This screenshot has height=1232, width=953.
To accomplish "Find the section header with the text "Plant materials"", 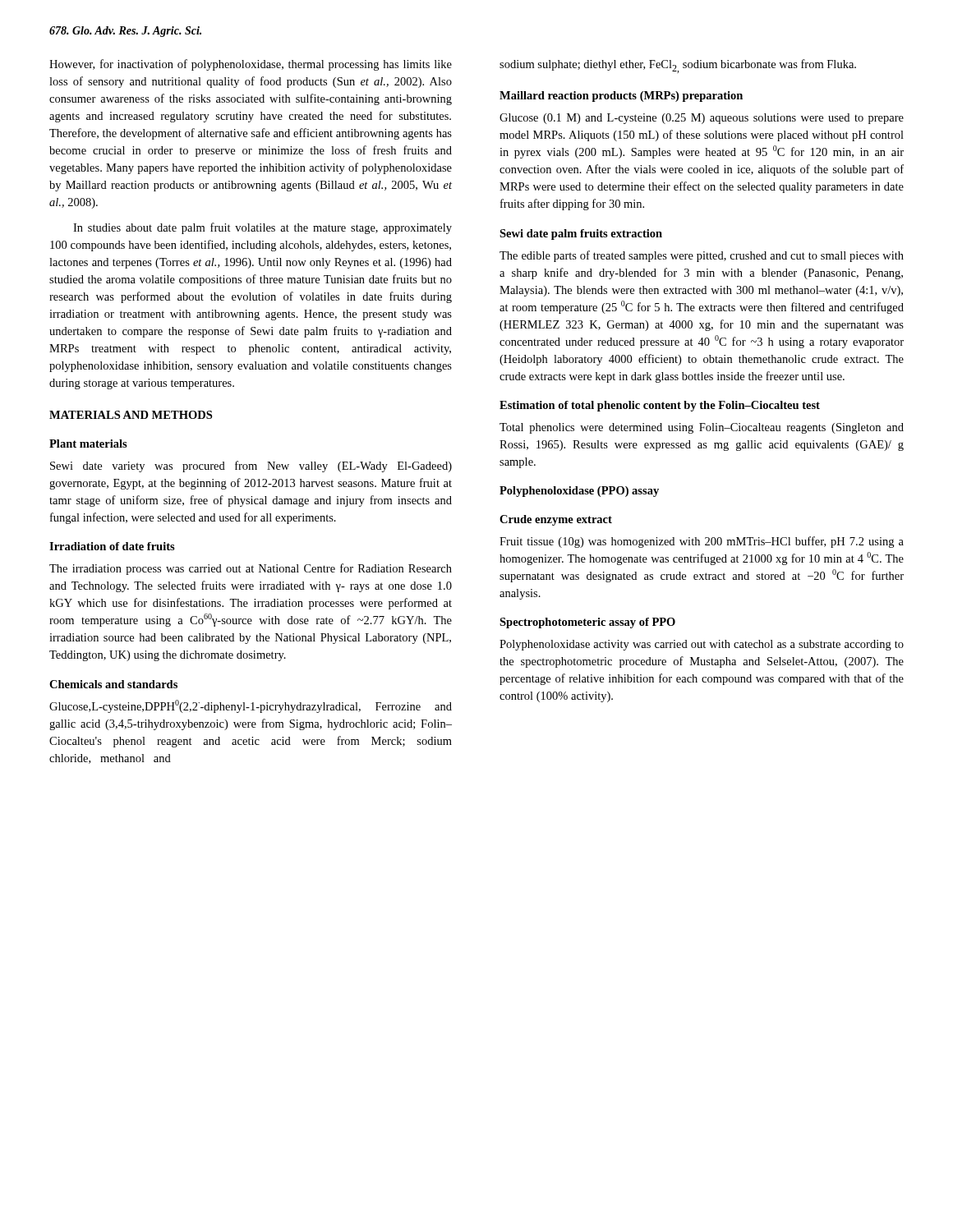I will [88, 444].
